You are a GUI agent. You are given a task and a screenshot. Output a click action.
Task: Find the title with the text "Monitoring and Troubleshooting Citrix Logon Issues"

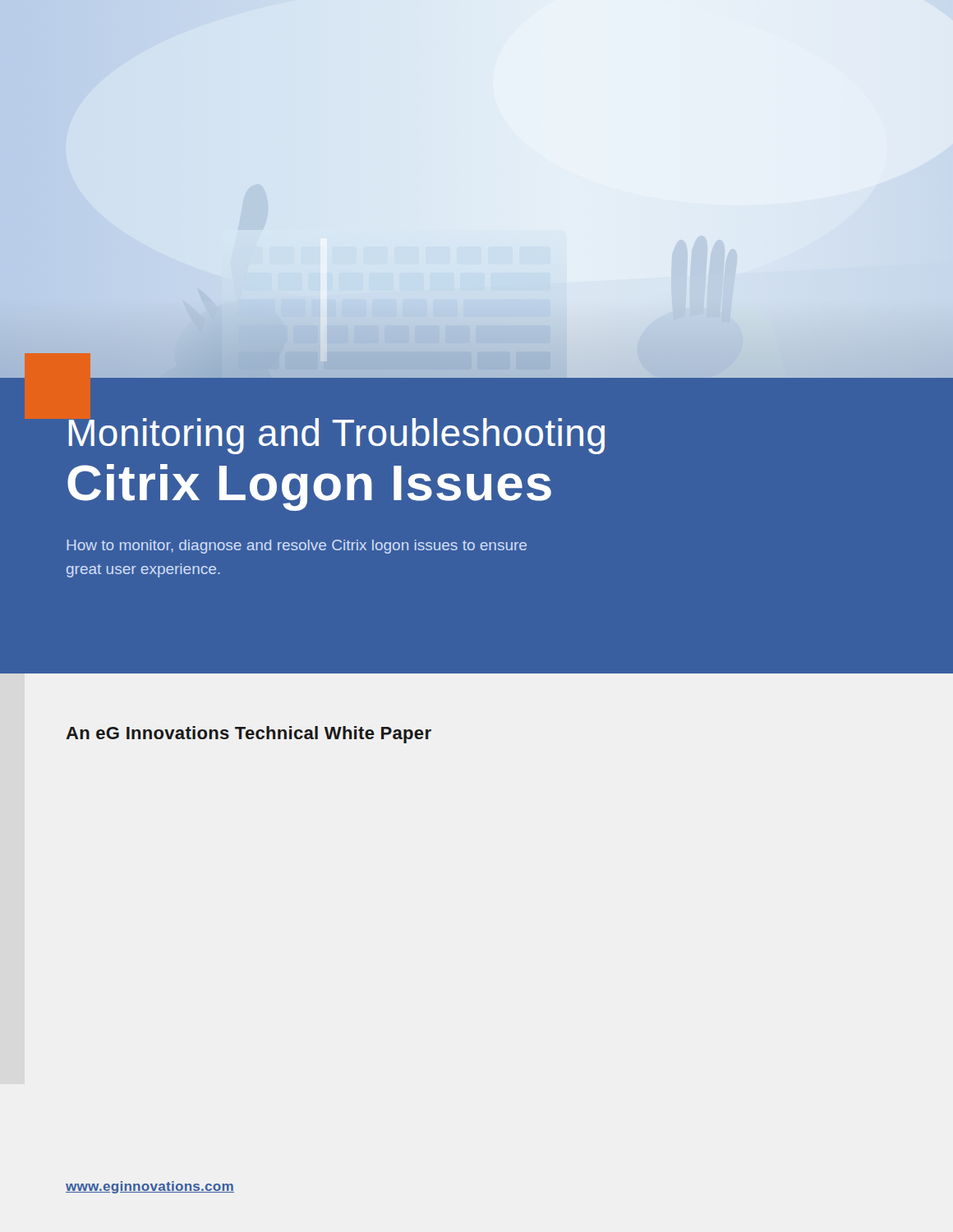pyautogui.click(x=476, y=496)
